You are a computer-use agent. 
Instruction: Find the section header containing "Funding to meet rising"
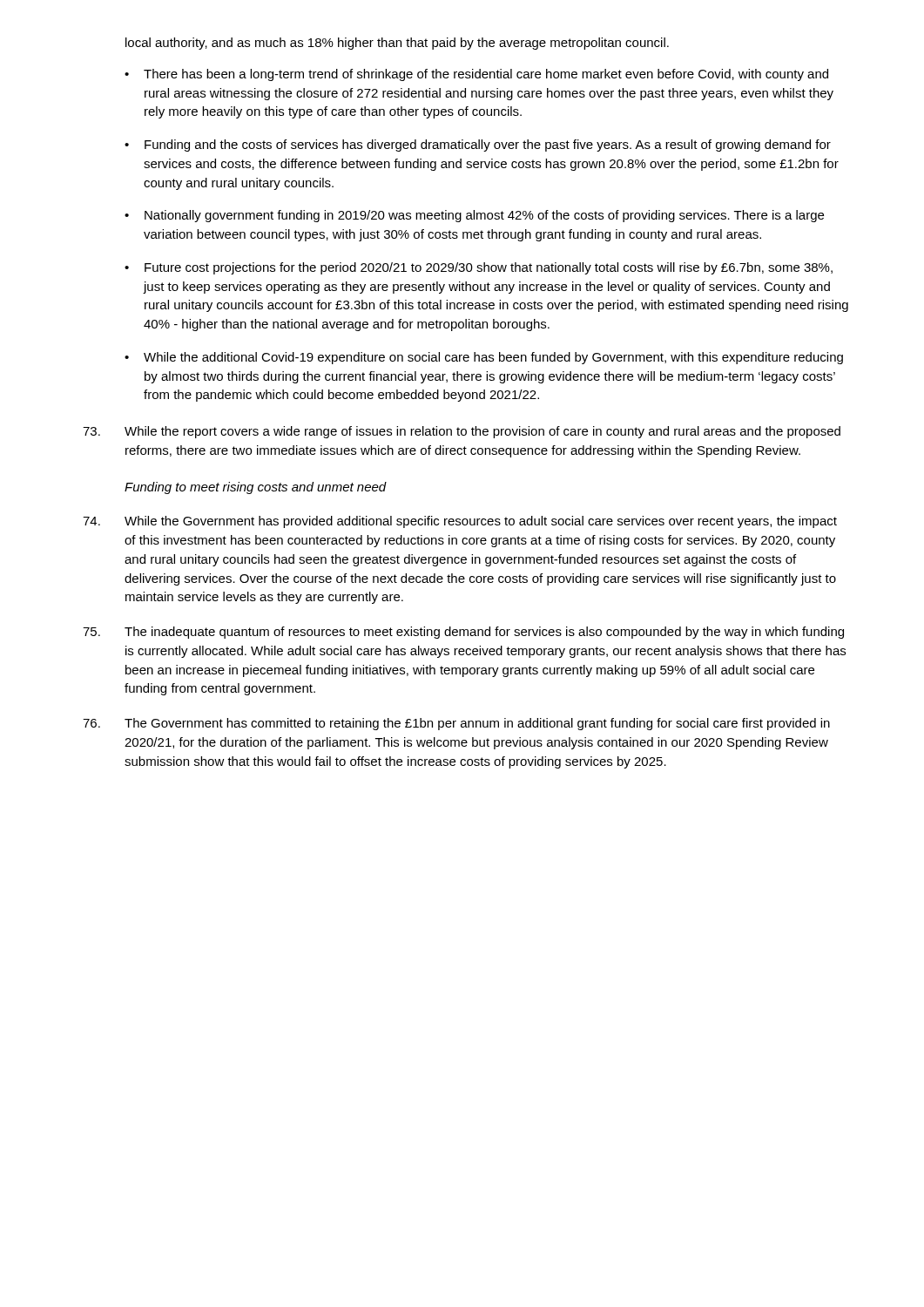pyautogui.click(x=255, y=486)
